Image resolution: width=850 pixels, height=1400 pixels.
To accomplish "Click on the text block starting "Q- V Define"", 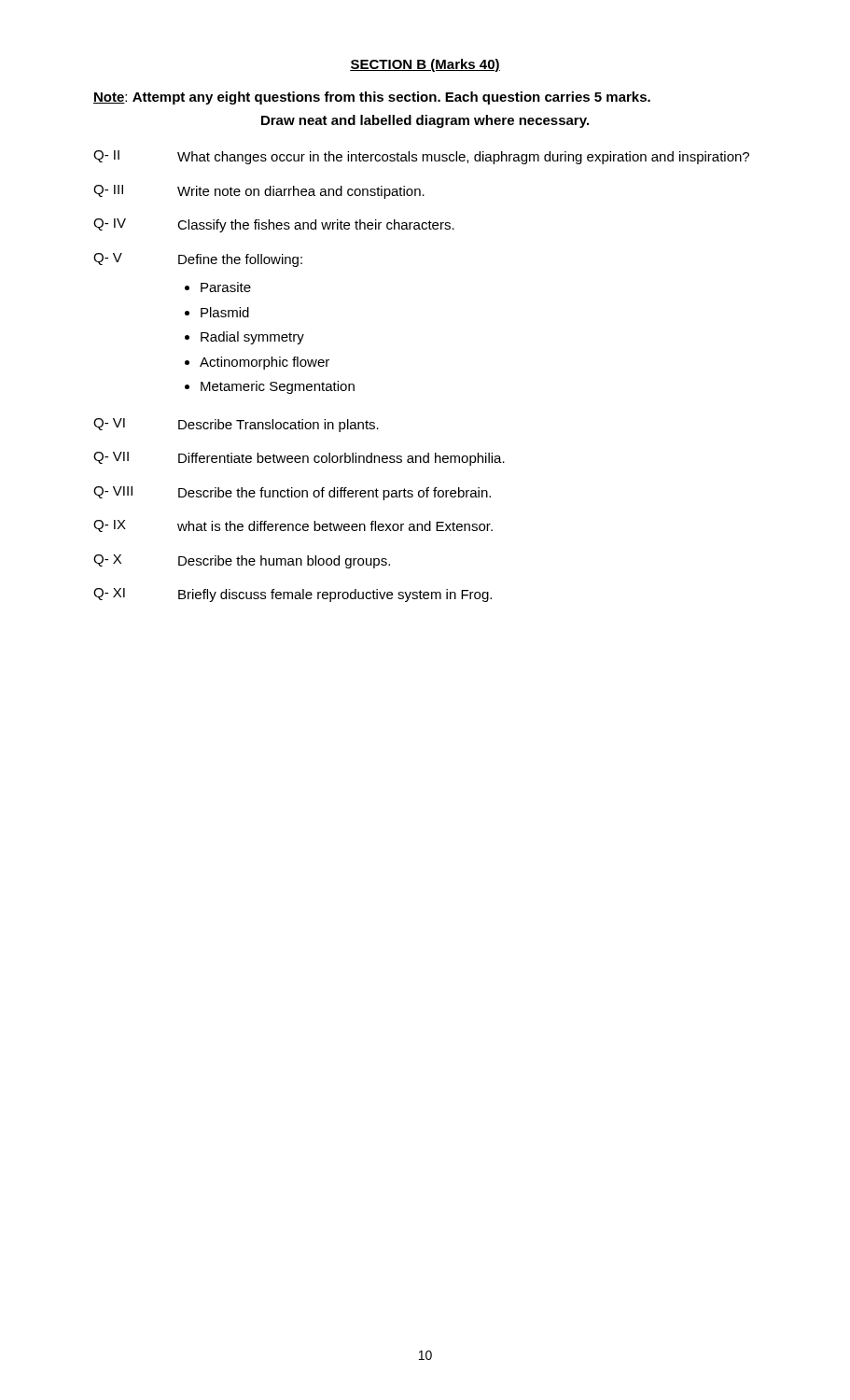I will (198, 260).
